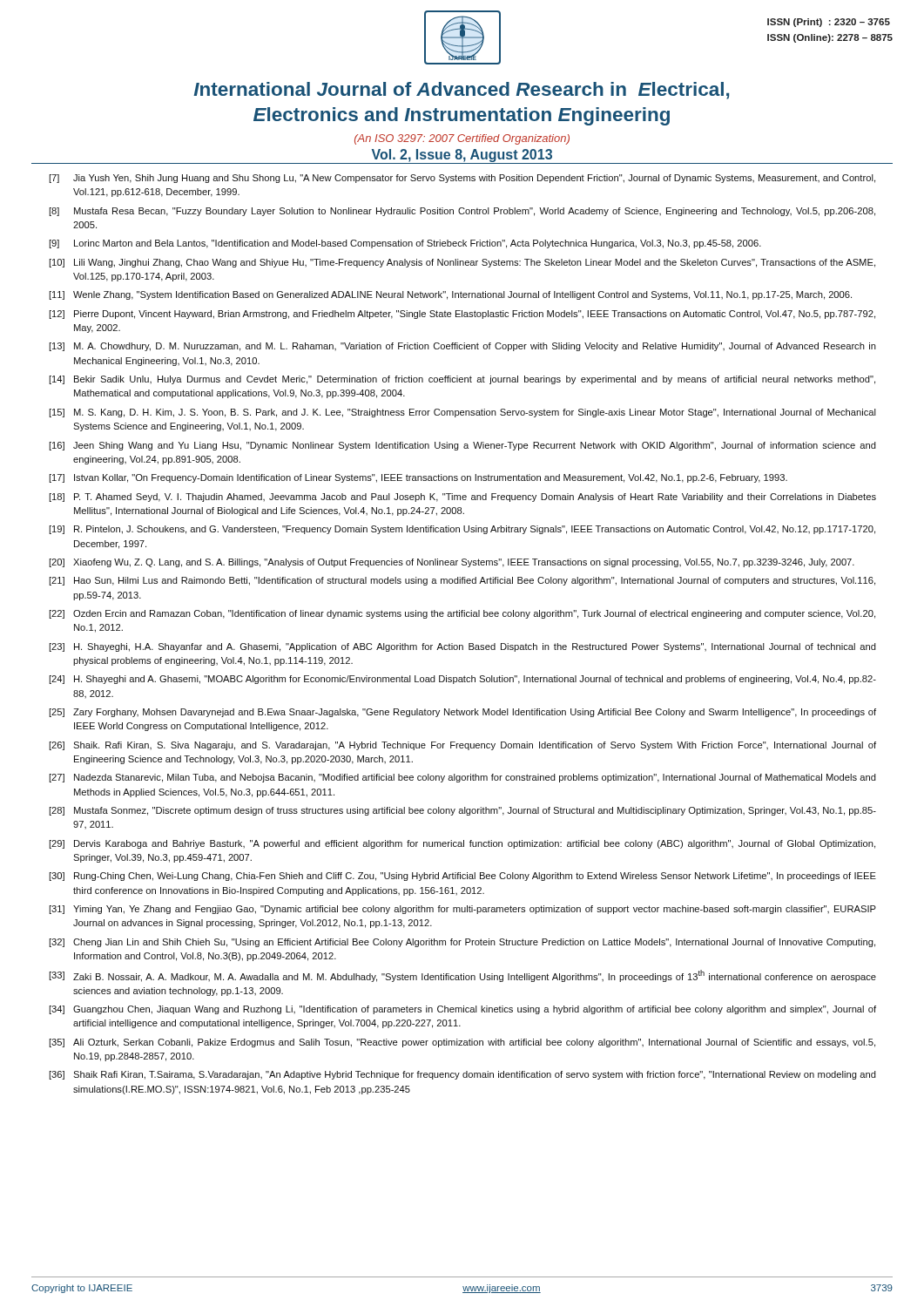This screenshot has height=1307, width=924.
Task: Locate the passage starting "[9] Lorinc Marton and Bela"
Action: tap(405, 244)
